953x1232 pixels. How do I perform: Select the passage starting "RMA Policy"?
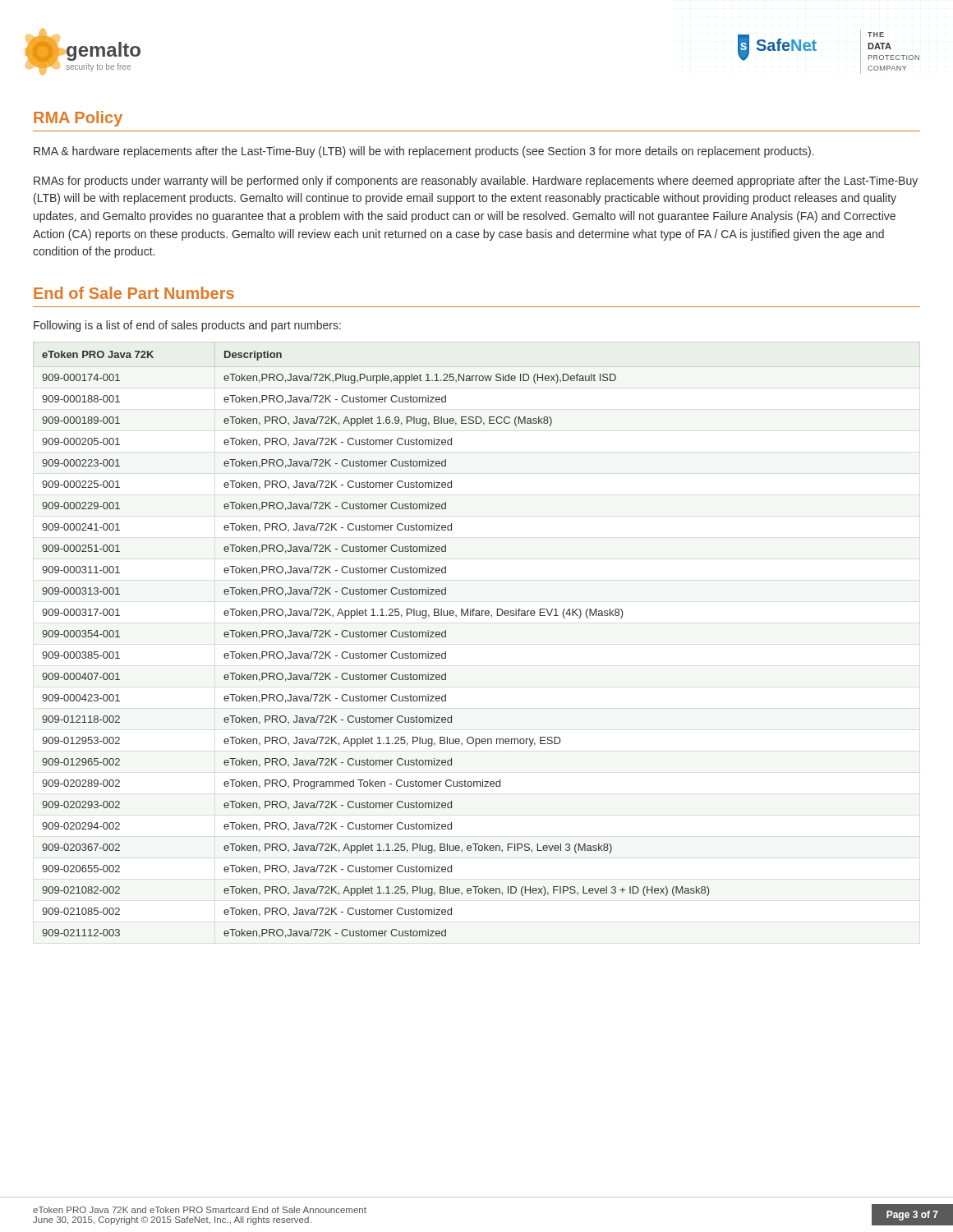(x=476, y=120)
